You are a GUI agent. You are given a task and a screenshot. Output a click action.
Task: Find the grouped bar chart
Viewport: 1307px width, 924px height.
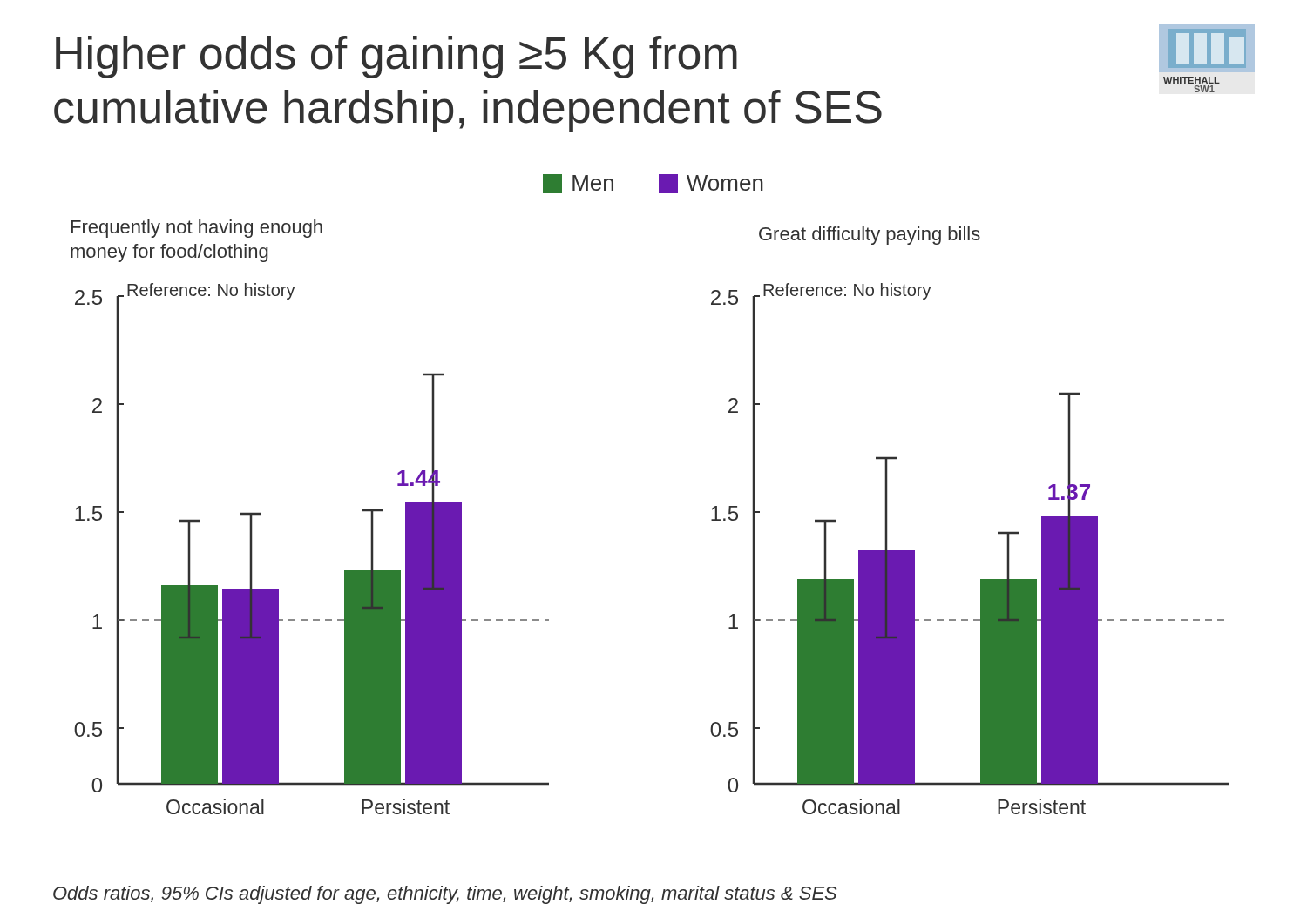654,523
